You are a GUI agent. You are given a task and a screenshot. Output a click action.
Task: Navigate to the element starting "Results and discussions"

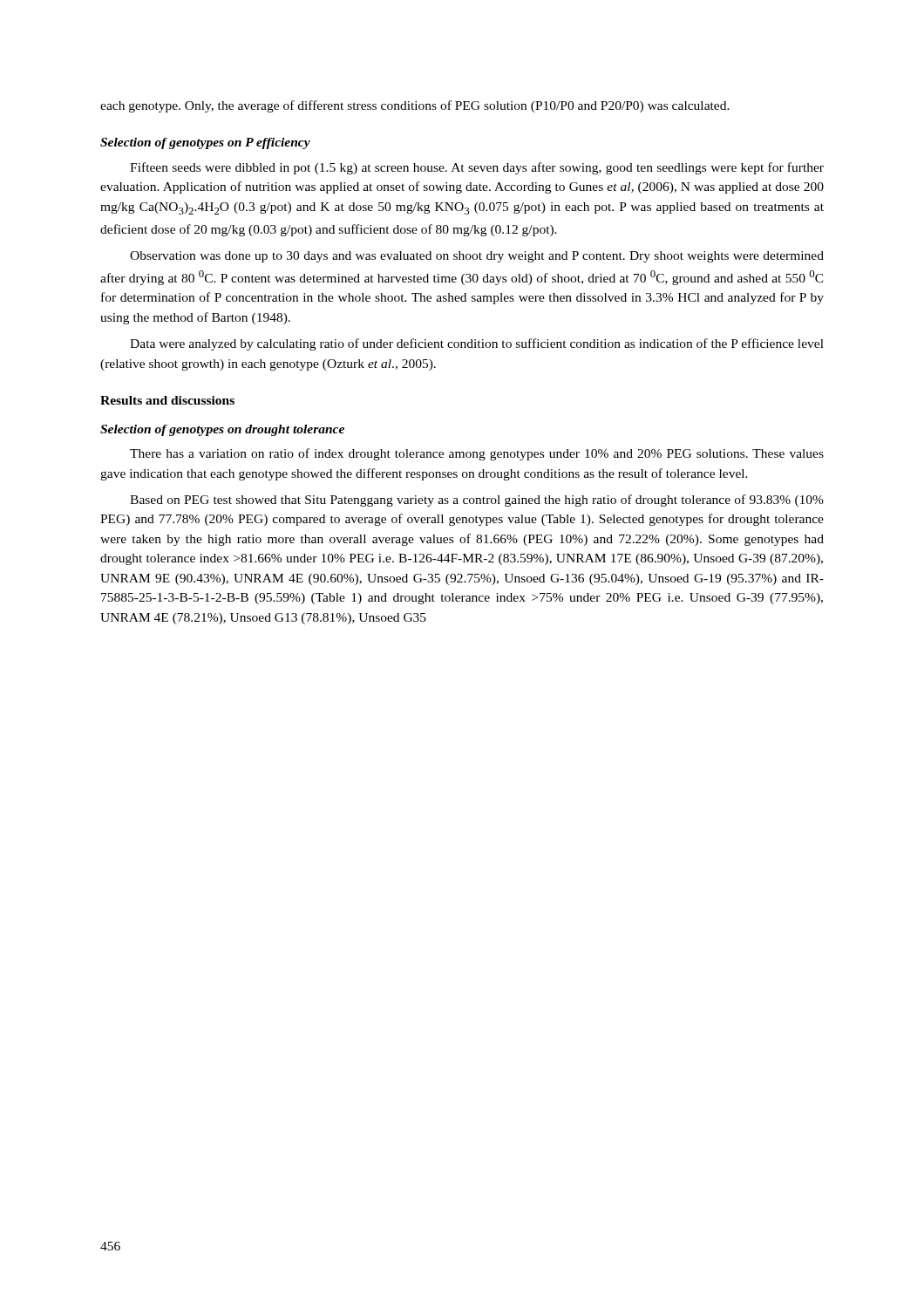point(167,400)
